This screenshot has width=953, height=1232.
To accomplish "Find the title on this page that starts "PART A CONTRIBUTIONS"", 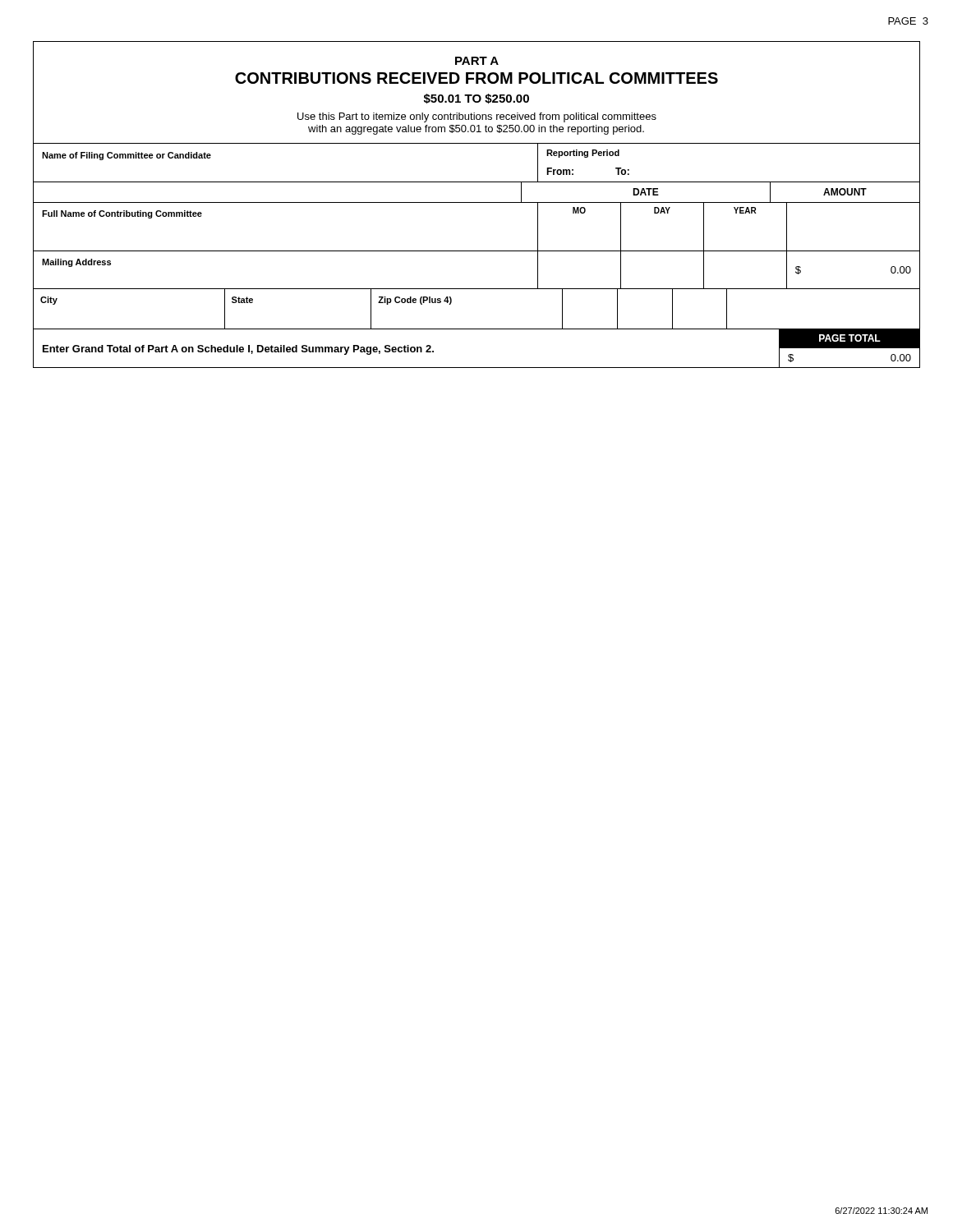I will (476, 94).
